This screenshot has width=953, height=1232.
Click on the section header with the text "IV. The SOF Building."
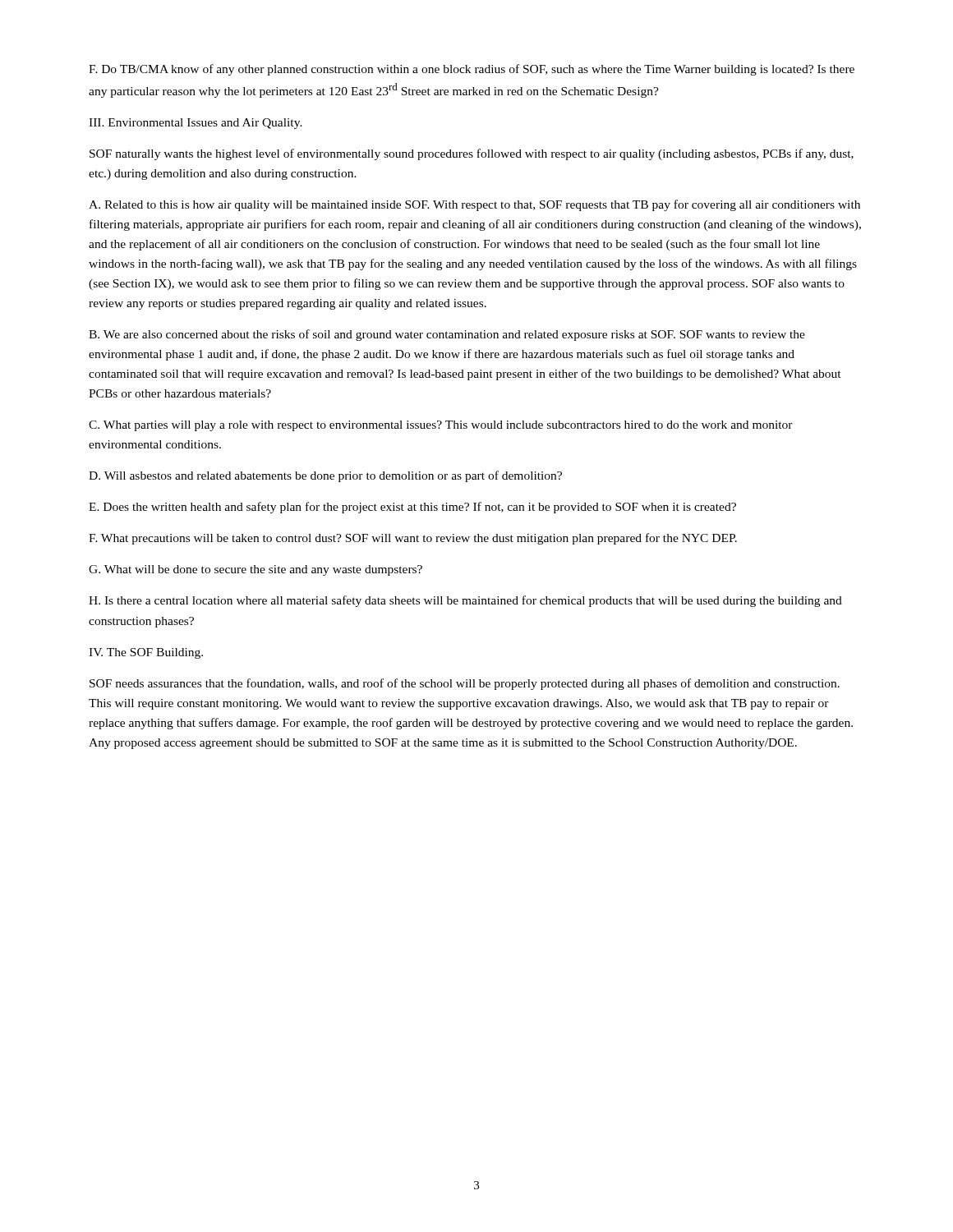pyautogui.click(x=146, y=651)
